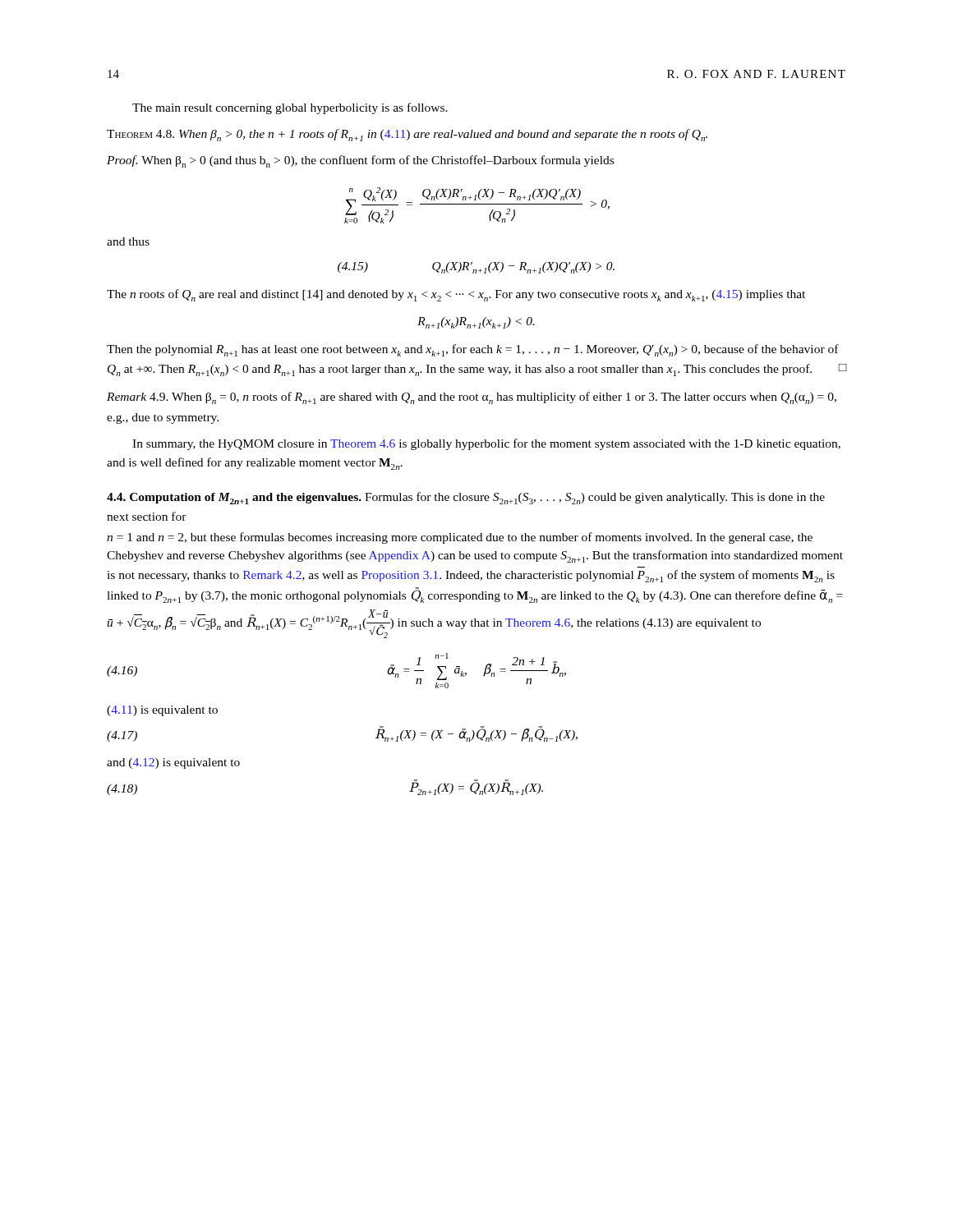The height and width of the screenshot is (1232, 953).
Task: Click on the formula containing "(4.16) ᾱn = 1 n n−1"
Action: click(x=124, y=671)
